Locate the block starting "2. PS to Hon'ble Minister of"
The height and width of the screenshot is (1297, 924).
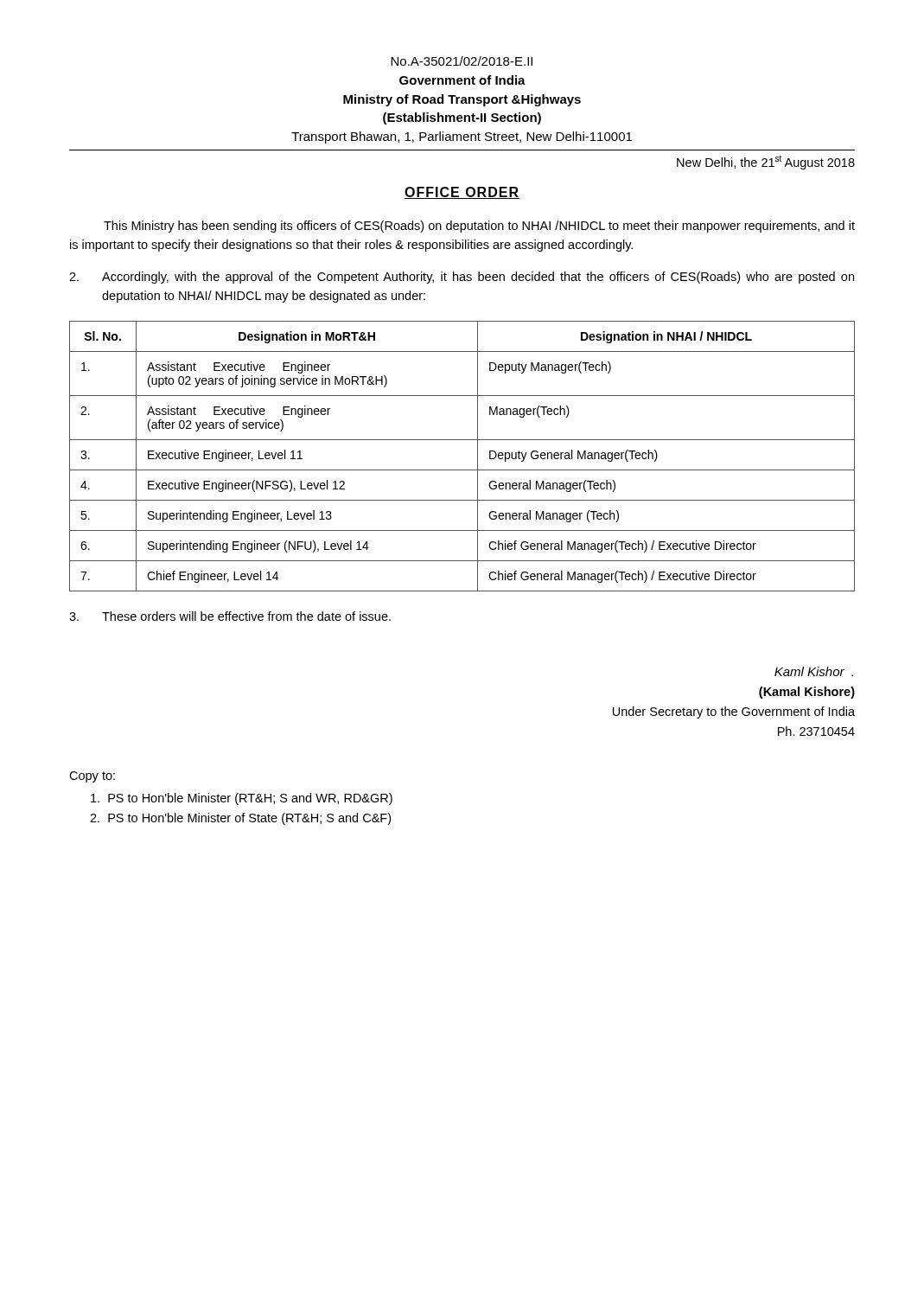[241, 818]
